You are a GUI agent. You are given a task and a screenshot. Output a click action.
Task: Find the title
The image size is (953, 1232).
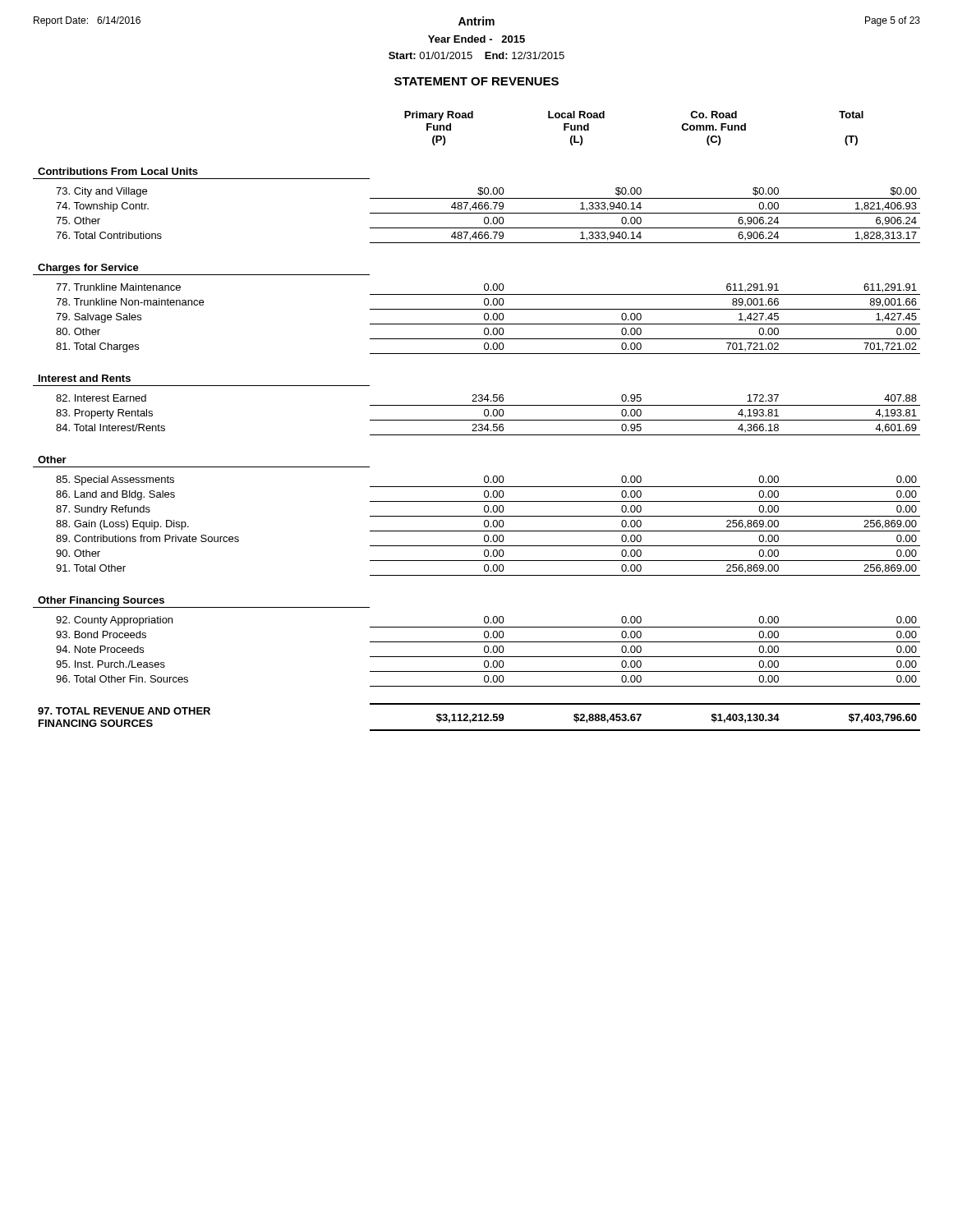click(x=476, y=81)
